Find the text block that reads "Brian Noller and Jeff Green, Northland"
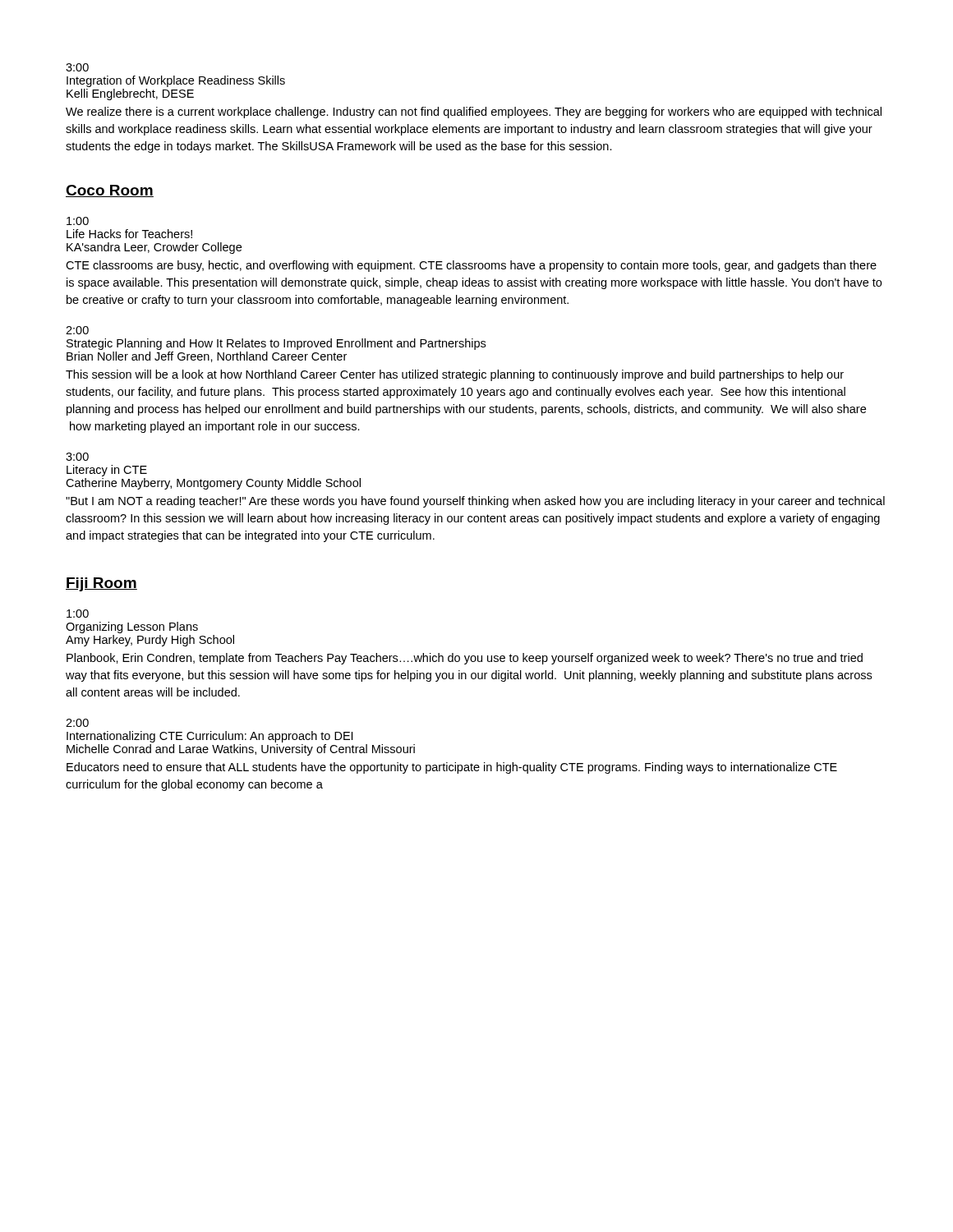Screen dimensions: 1232x953 pyautogui.click(x=206, y=357)
